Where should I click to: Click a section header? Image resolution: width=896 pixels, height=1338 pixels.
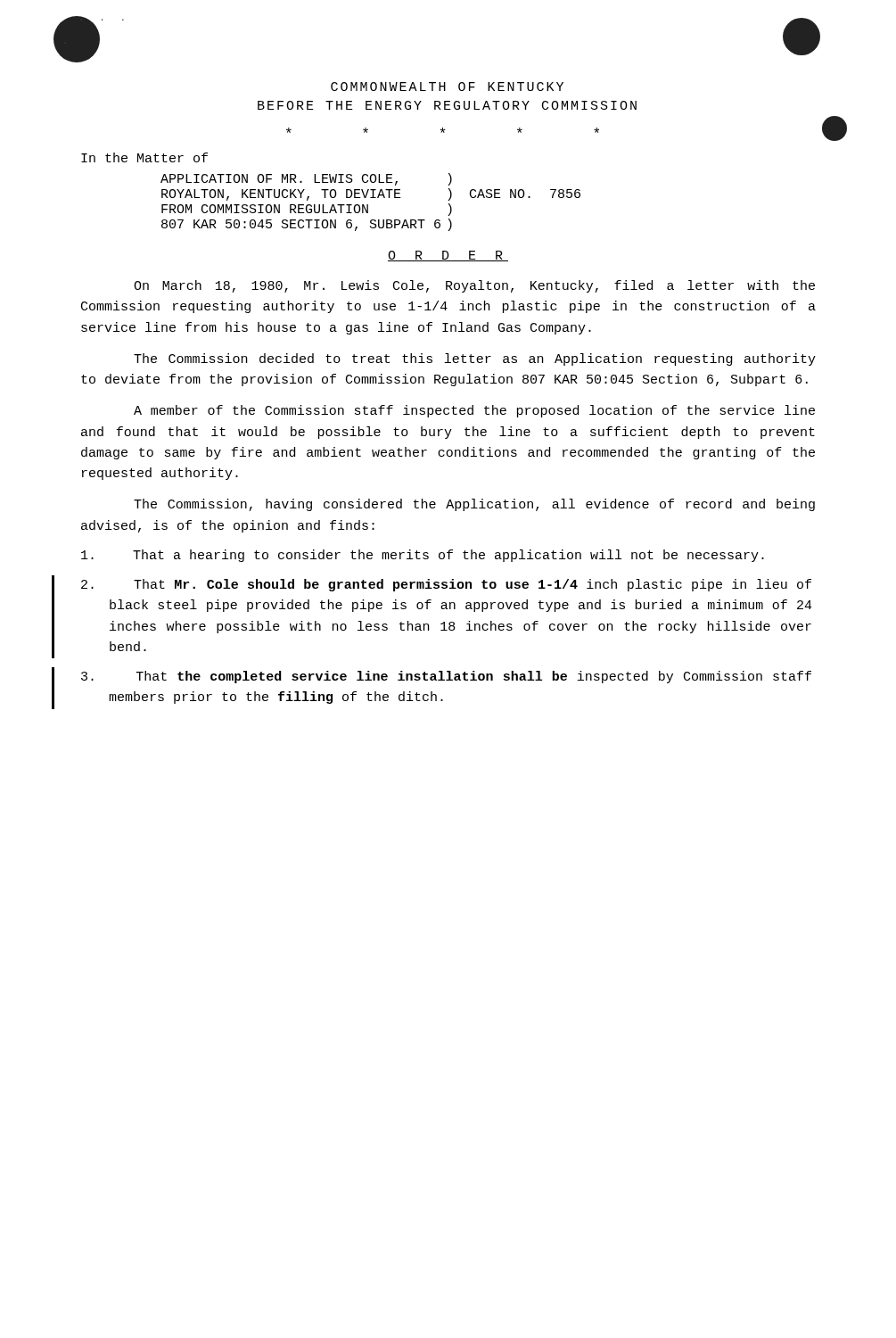point(448,256)
